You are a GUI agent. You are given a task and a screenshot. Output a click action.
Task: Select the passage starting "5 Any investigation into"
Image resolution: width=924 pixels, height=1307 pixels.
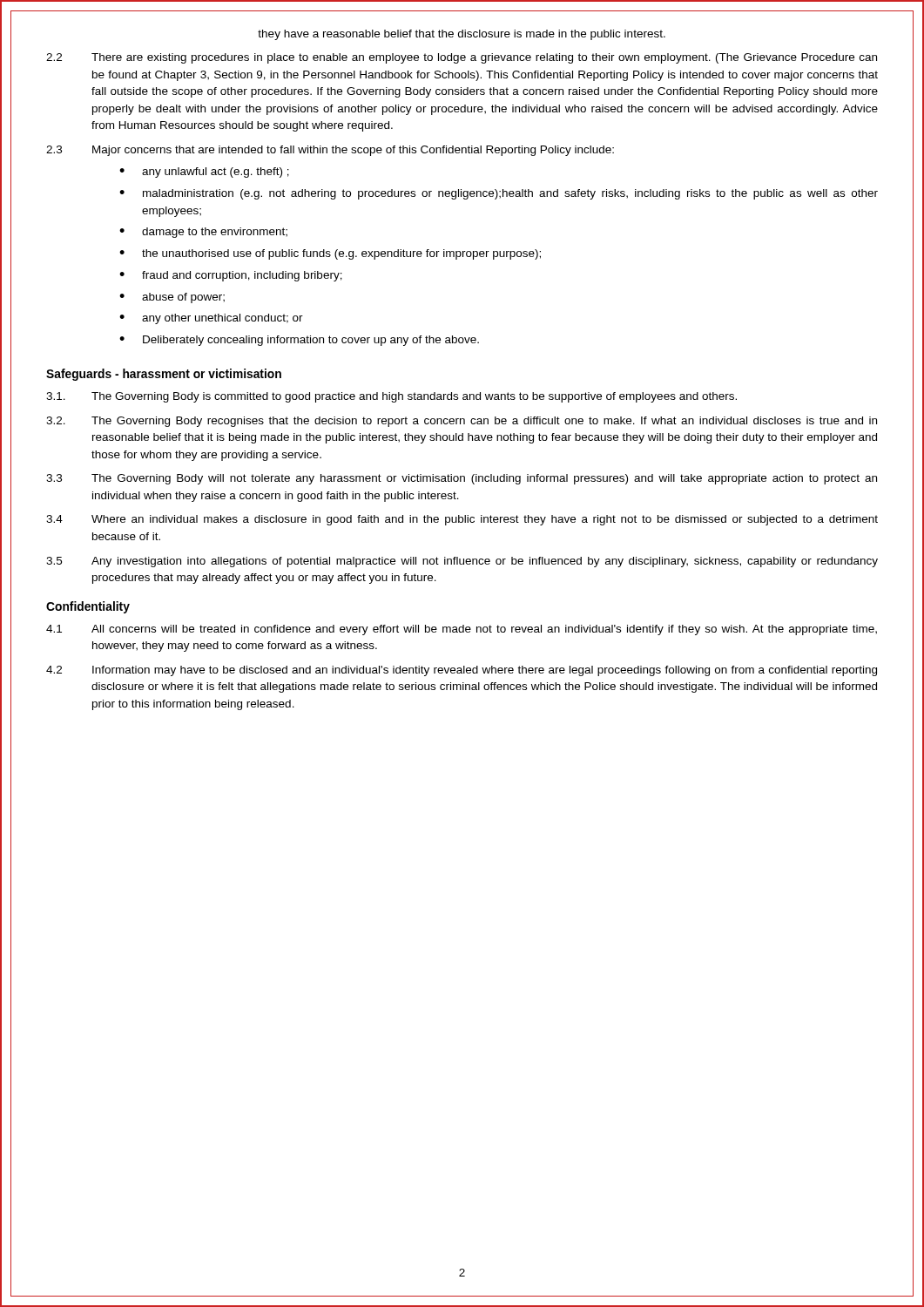[462, 569]
